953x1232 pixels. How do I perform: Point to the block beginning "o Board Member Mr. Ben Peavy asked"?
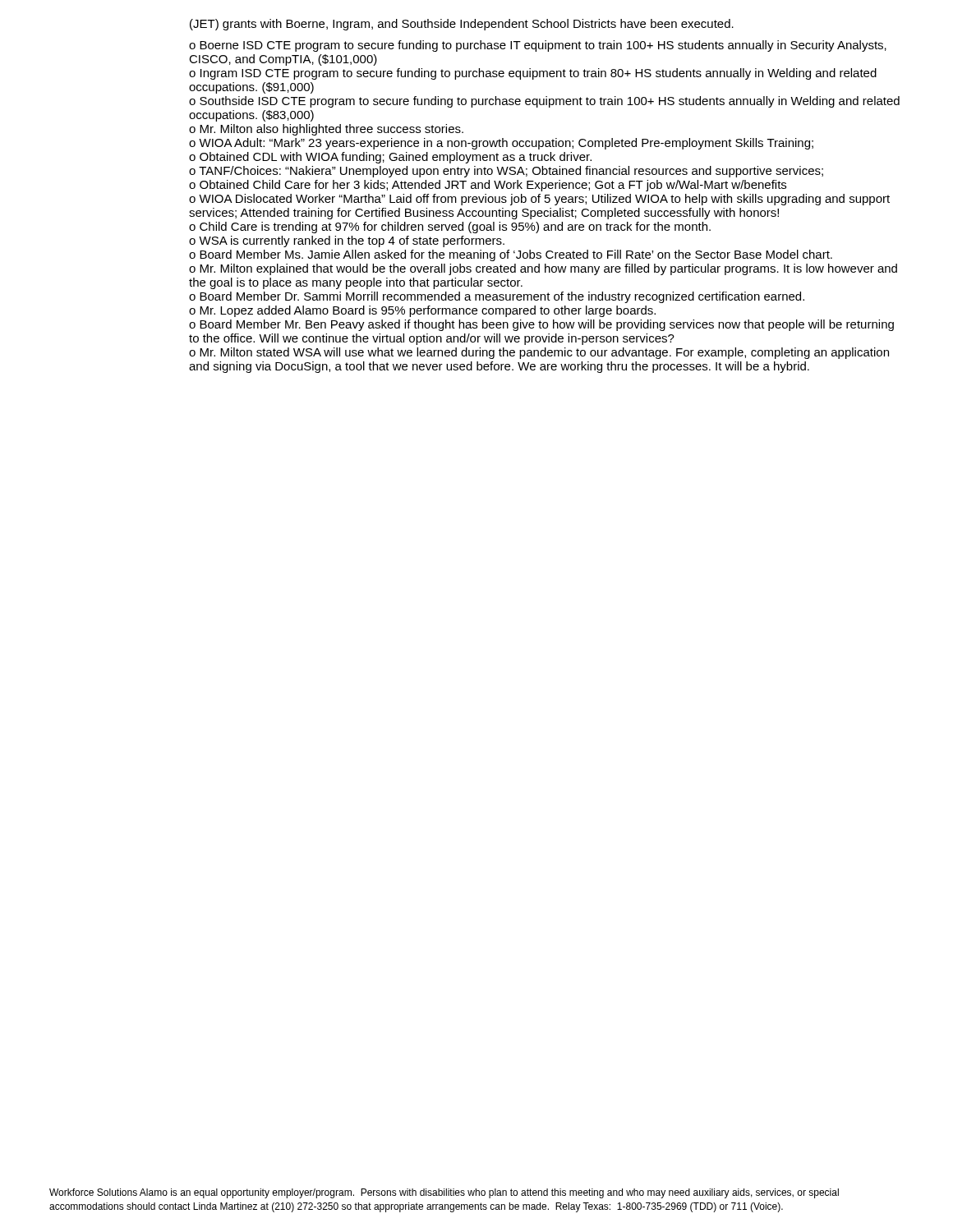point(546,331)
